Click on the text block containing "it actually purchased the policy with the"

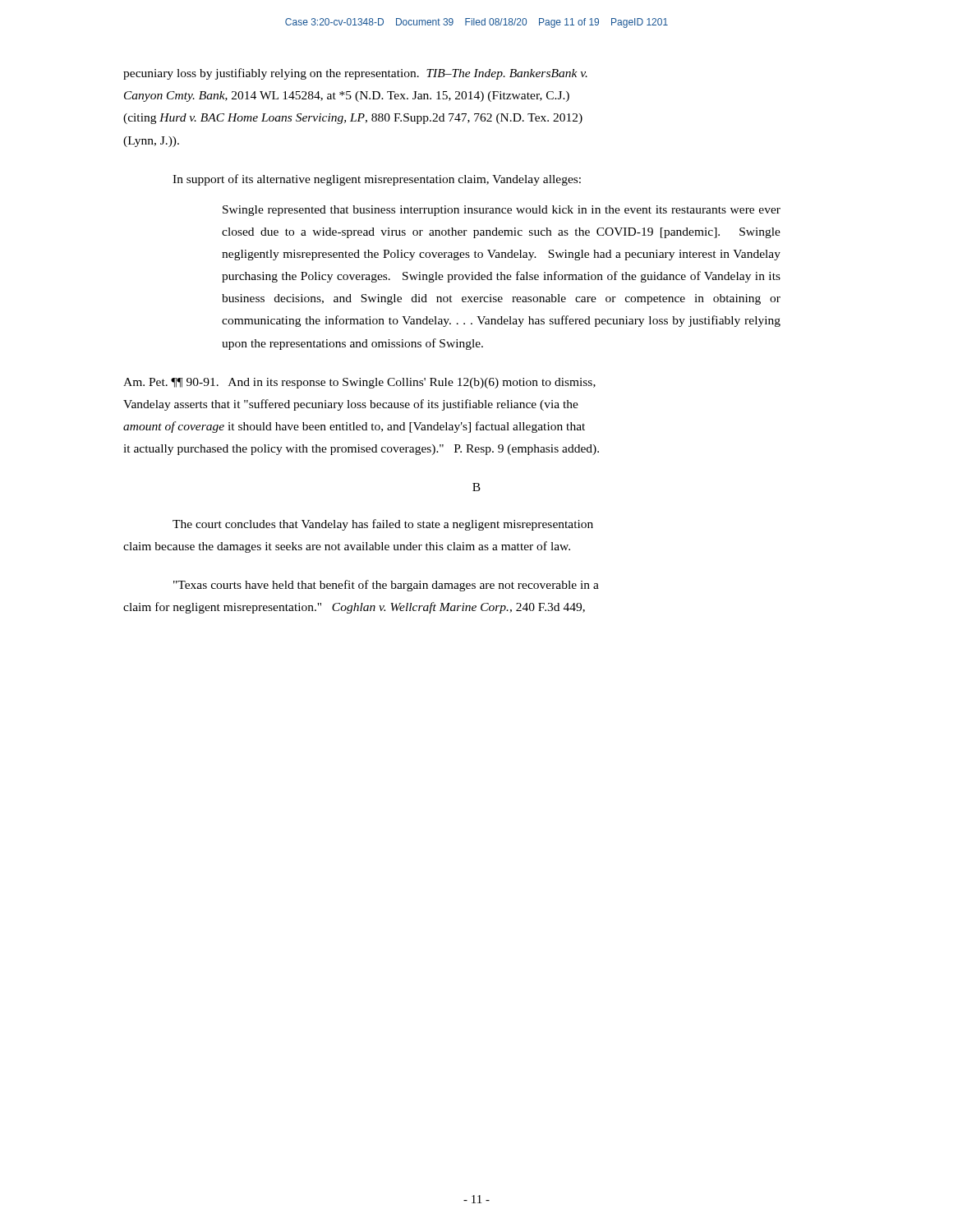click(362, 448)
